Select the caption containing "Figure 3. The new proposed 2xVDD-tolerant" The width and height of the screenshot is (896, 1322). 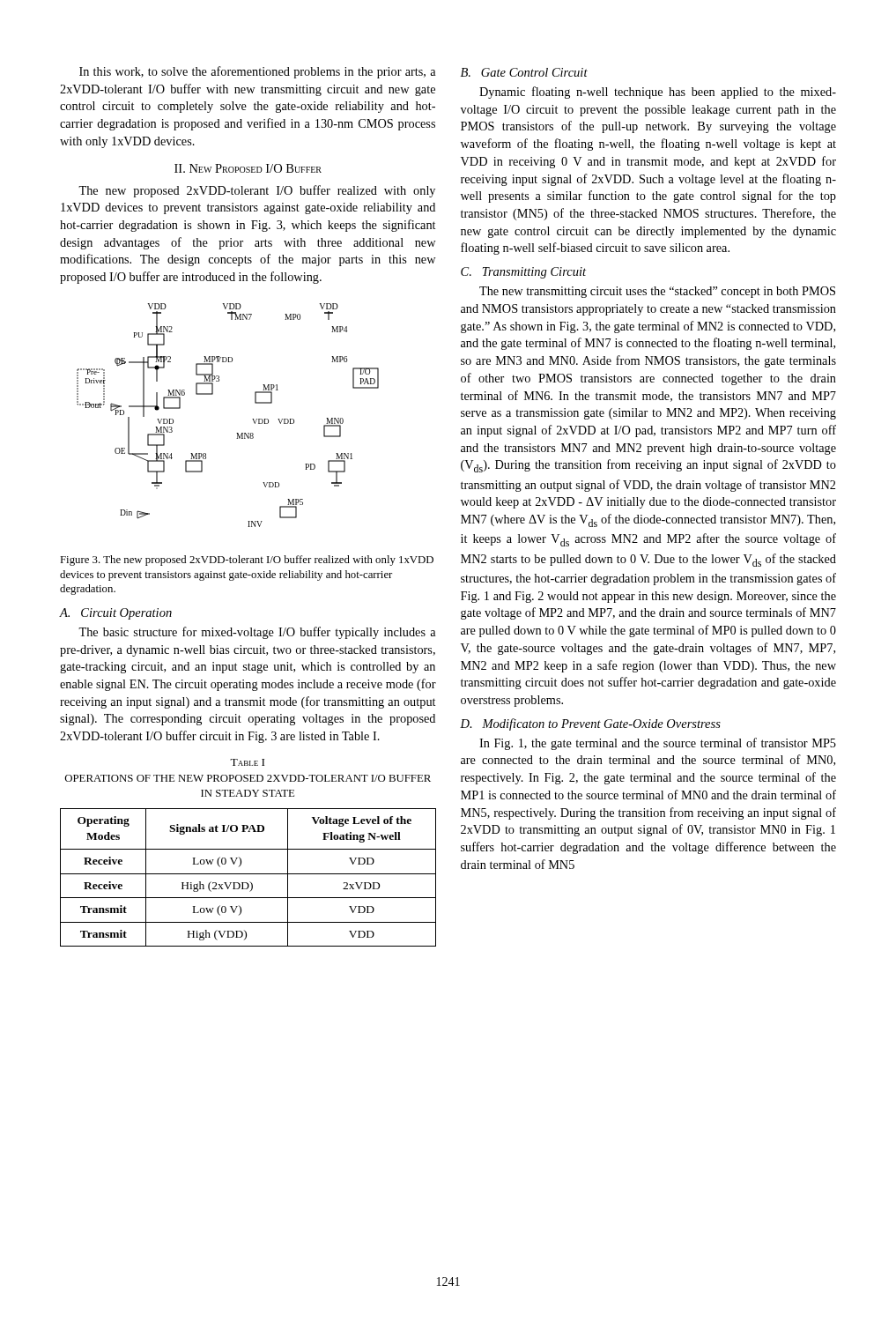coord(247,574)
